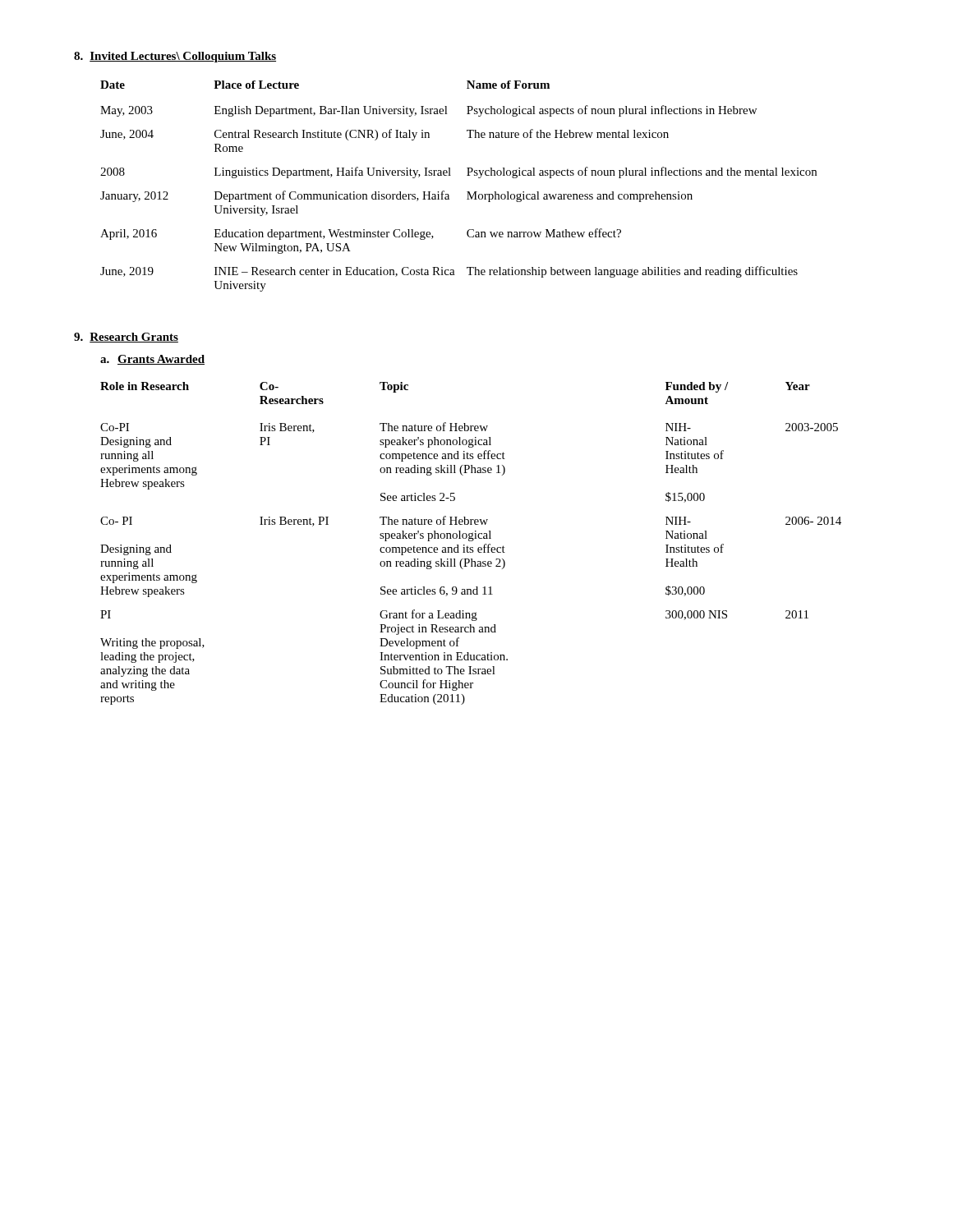The width and height of the screenshot is (953, 1232).
Task: Click on the section header that says "9. Research Grants"
Action: 126,337
